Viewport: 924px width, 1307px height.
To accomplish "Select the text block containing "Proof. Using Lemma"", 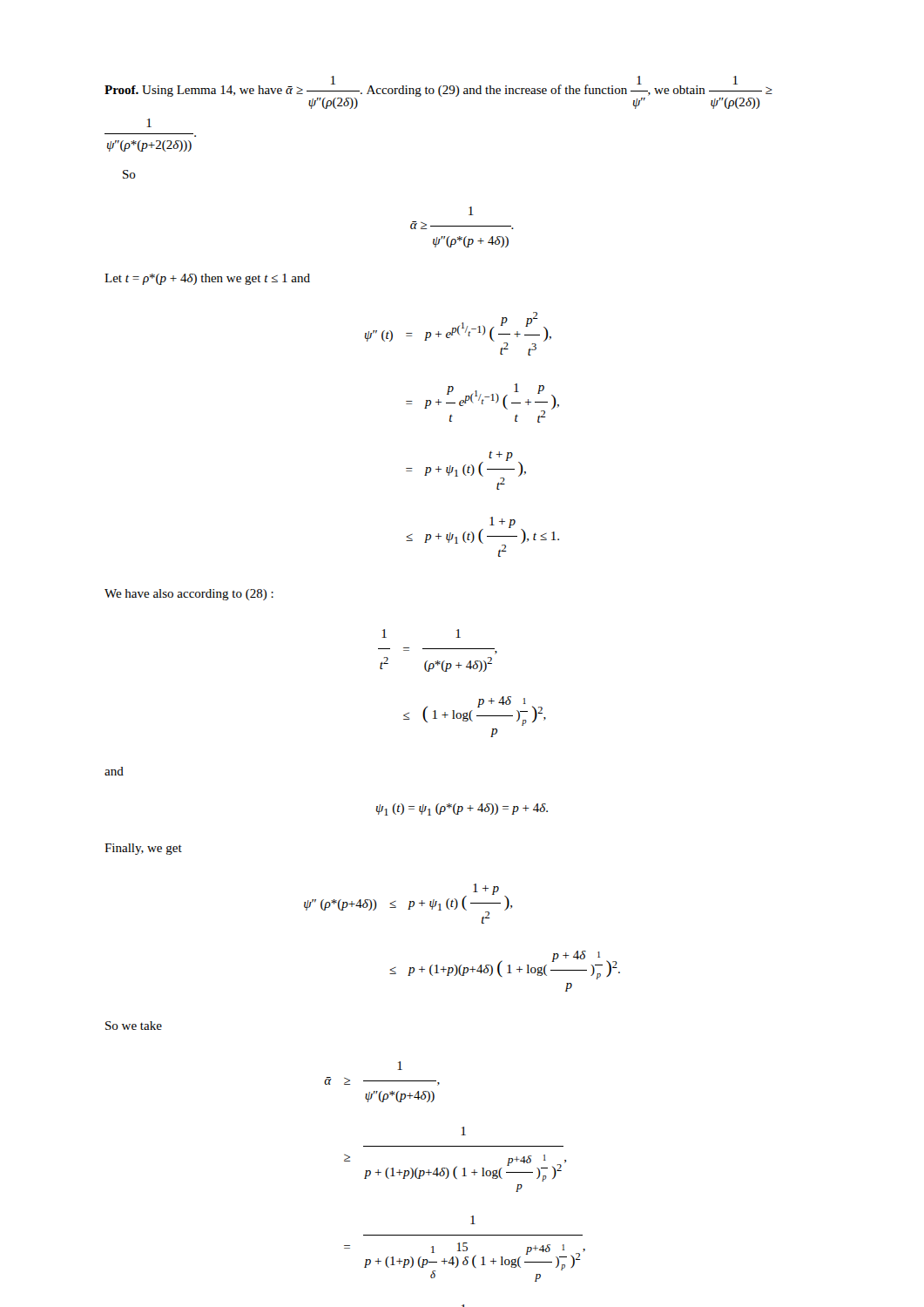I will 438,92.
